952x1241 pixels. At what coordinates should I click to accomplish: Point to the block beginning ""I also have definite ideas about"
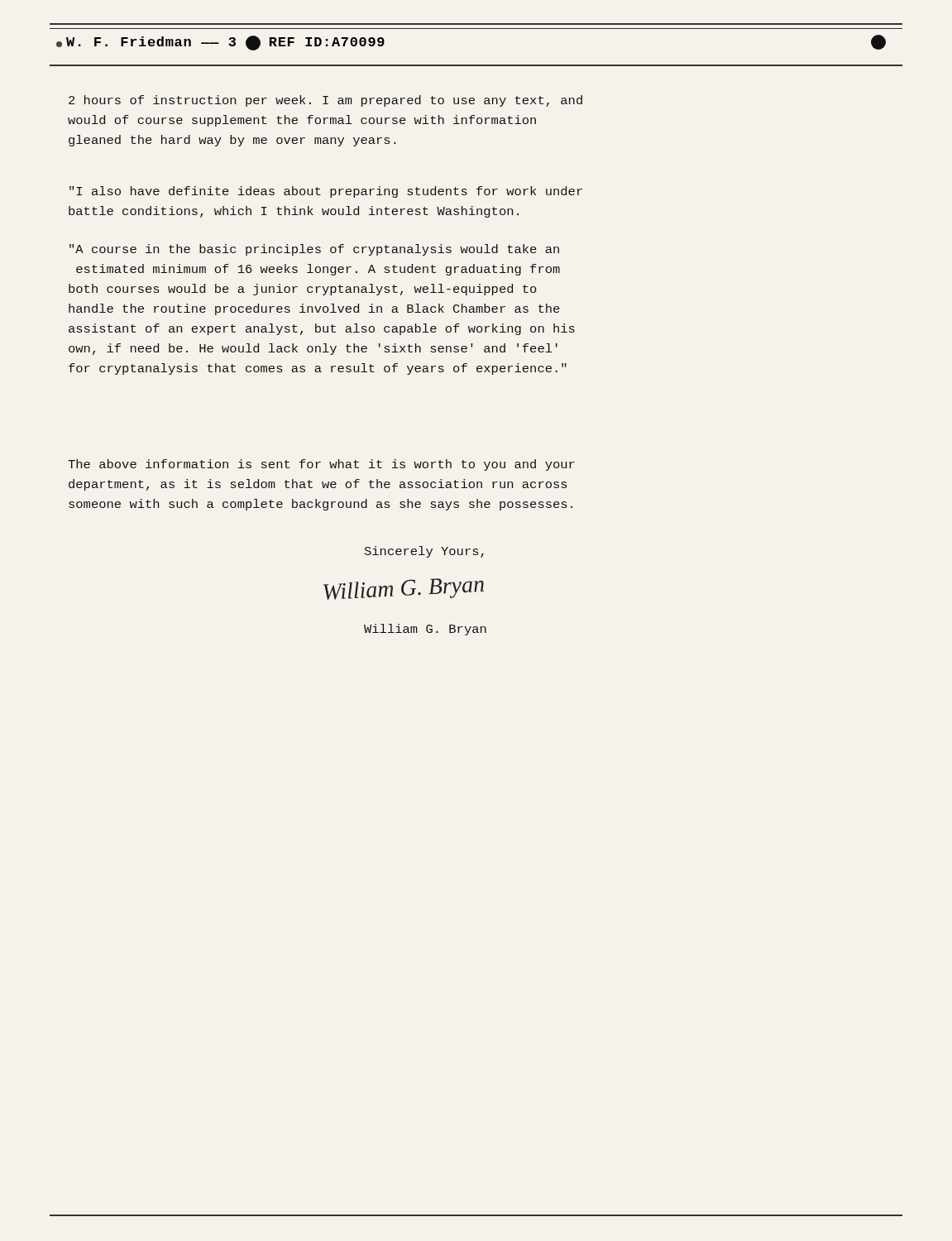click(326, 202)
